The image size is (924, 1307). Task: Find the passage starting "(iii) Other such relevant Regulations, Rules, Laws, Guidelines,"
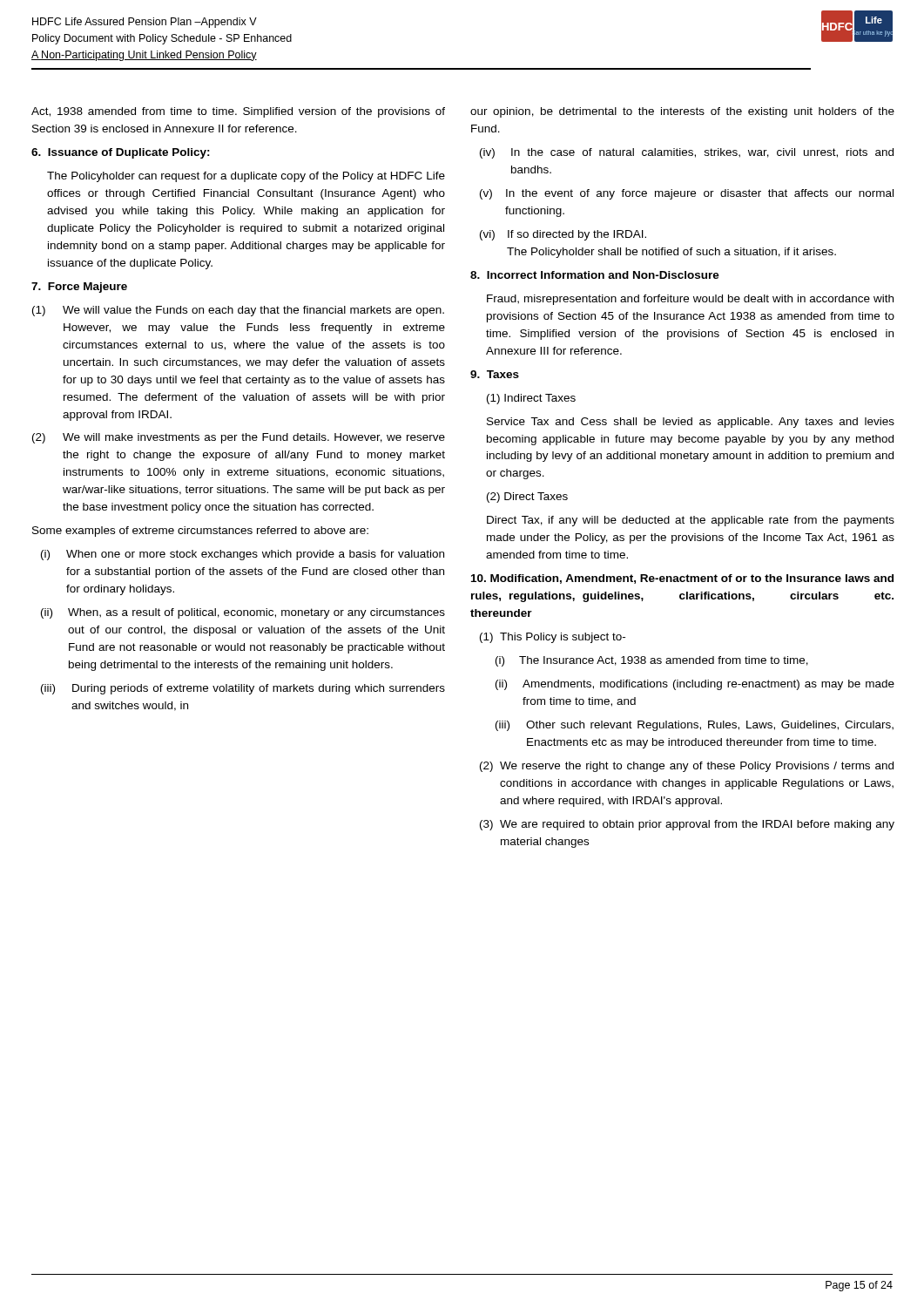[695, 734]
